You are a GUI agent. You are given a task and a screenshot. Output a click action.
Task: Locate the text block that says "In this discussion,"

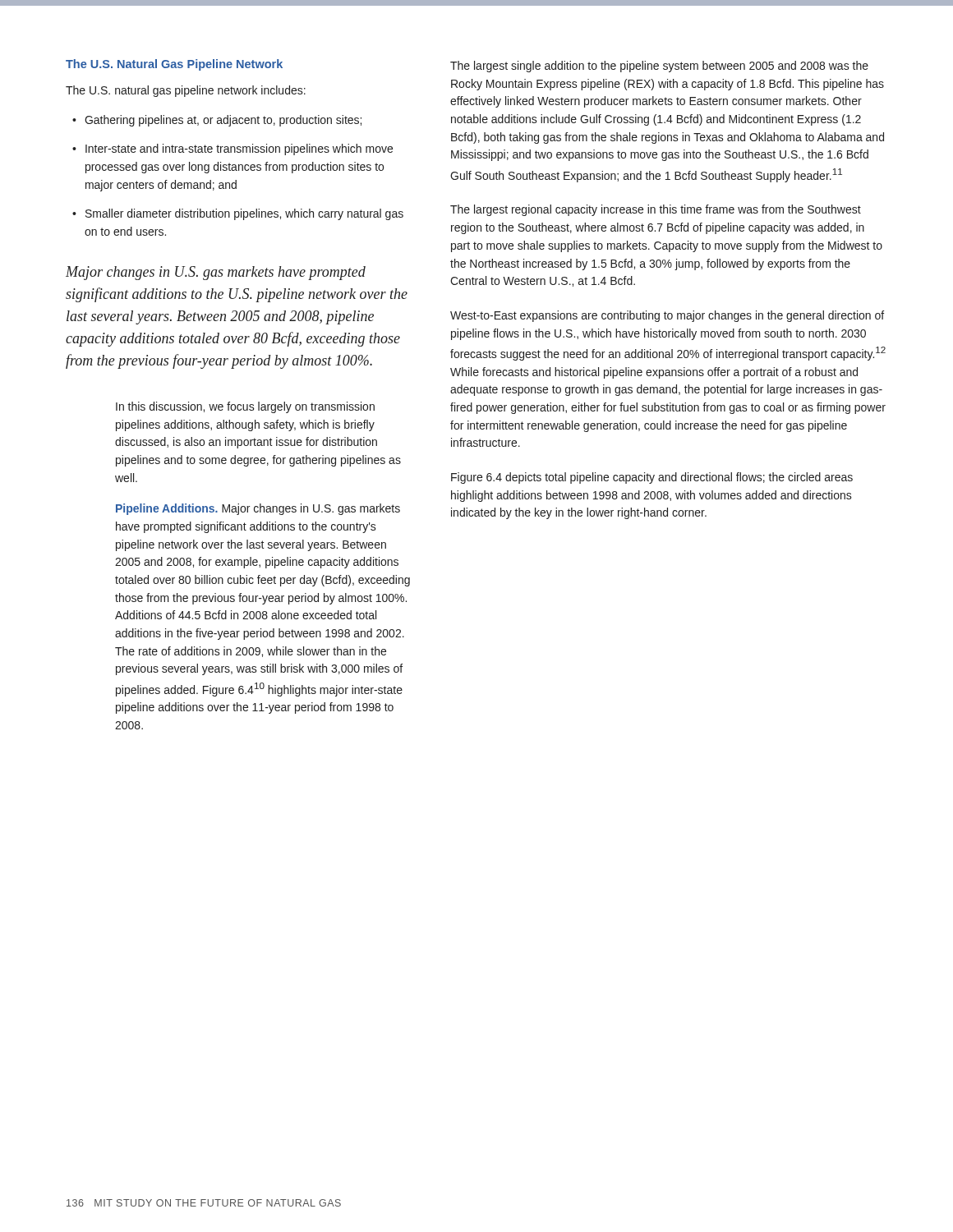[x=258, y=442]
